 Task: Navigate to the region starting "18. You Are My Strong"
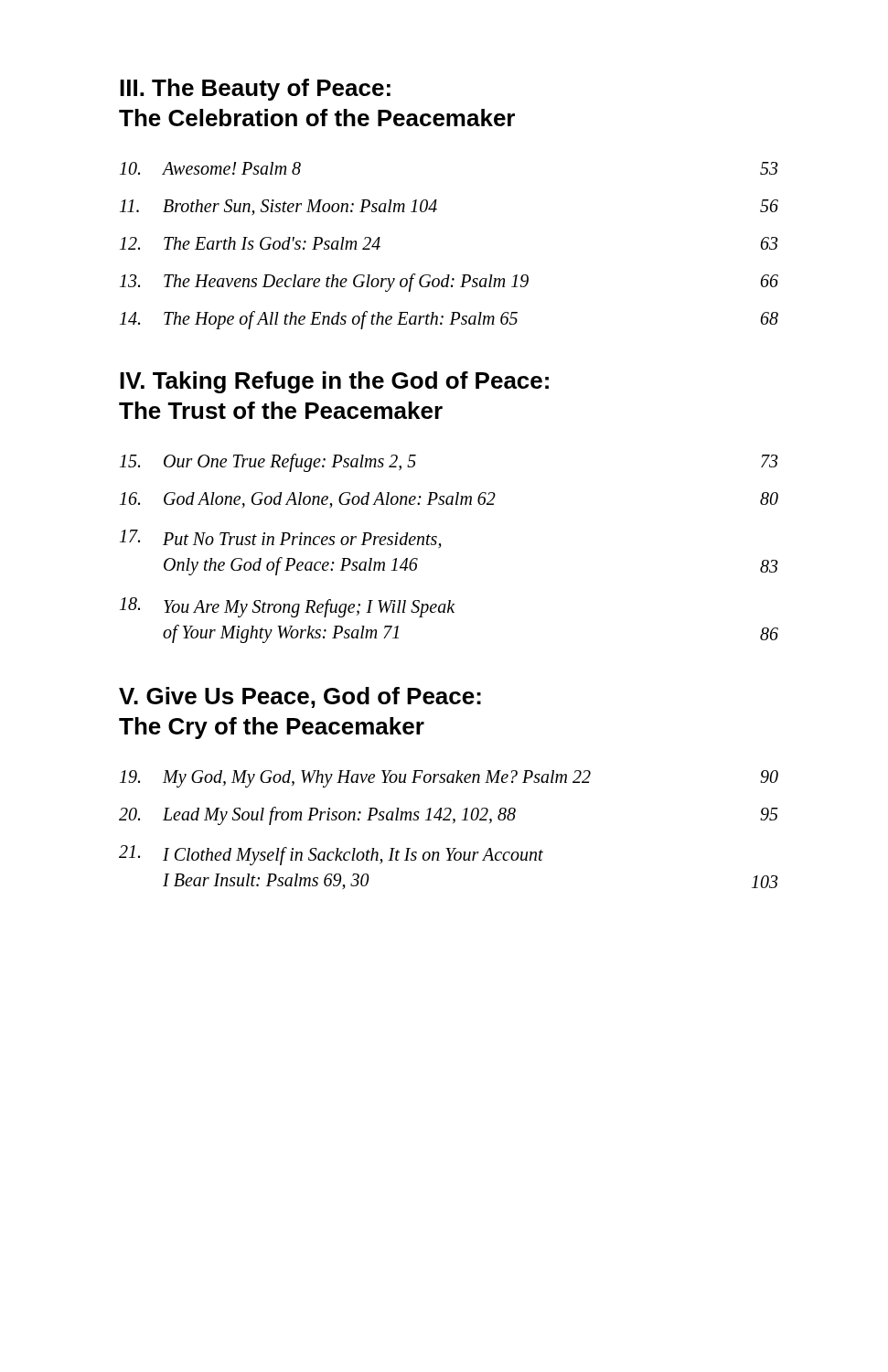point(449,619)
